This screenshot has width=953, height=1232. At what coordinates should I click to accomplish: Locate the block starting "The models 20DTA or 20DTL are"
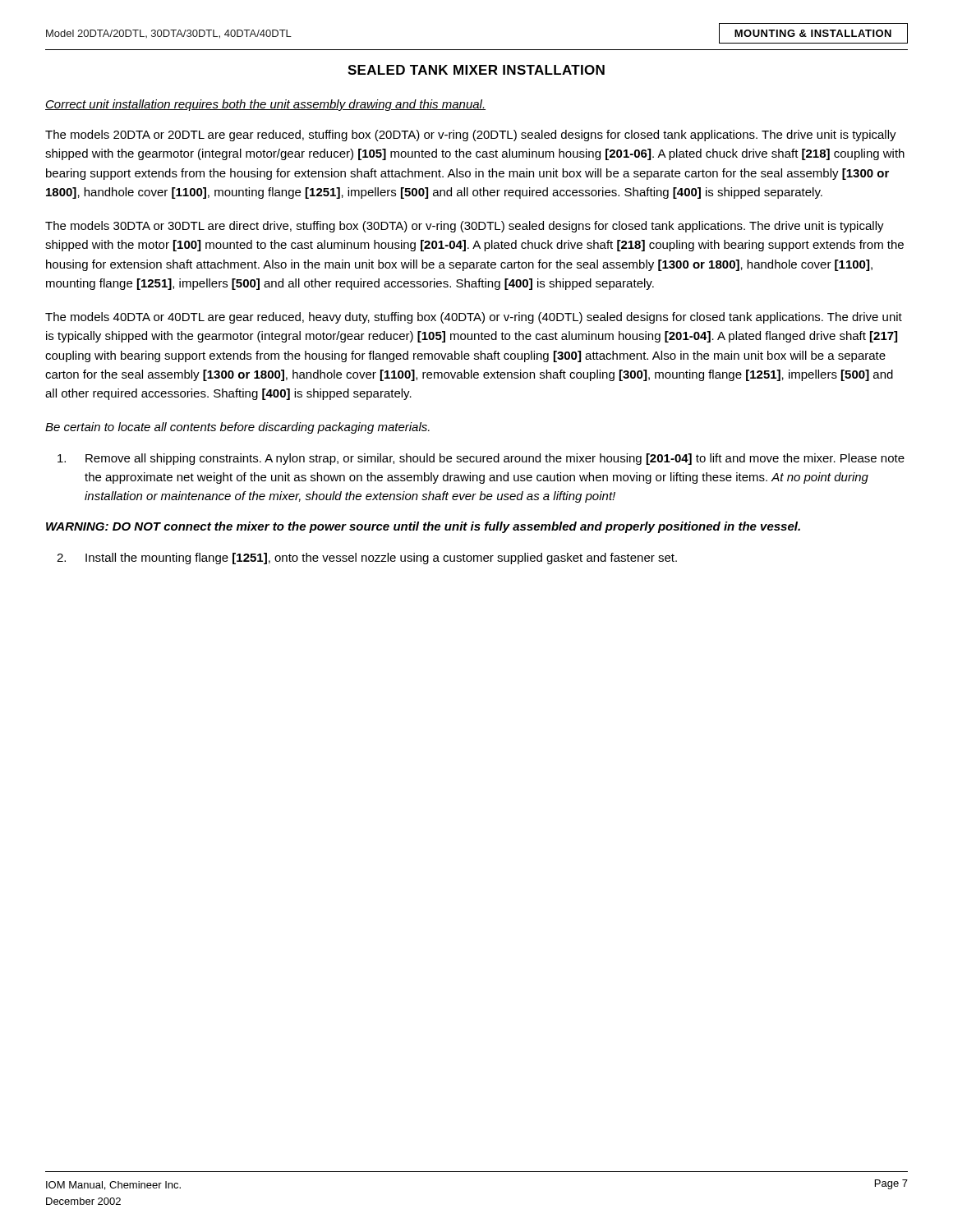pos(475,163)
